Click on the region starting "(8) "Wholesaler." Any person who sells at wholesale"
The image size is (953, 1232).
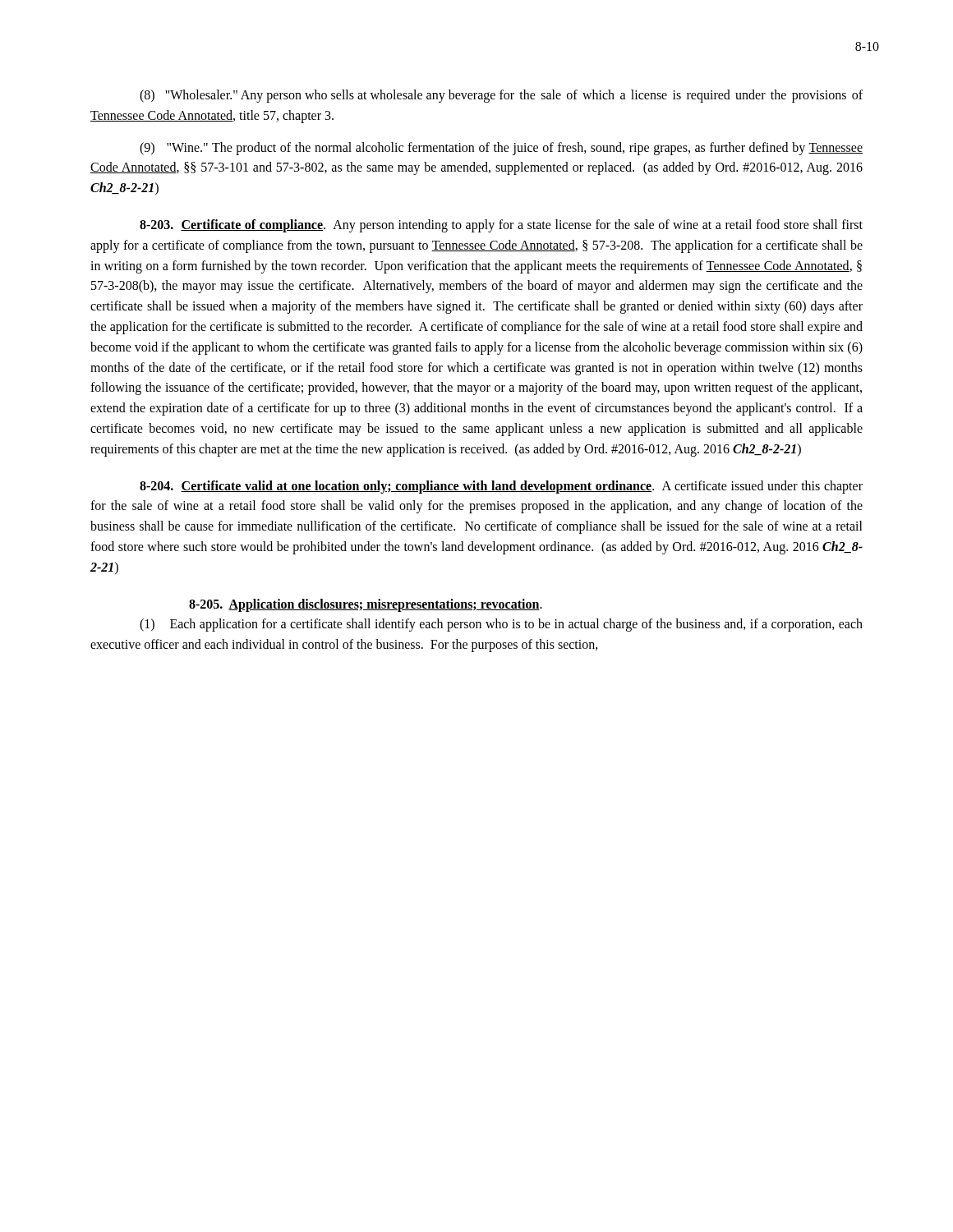476,104
